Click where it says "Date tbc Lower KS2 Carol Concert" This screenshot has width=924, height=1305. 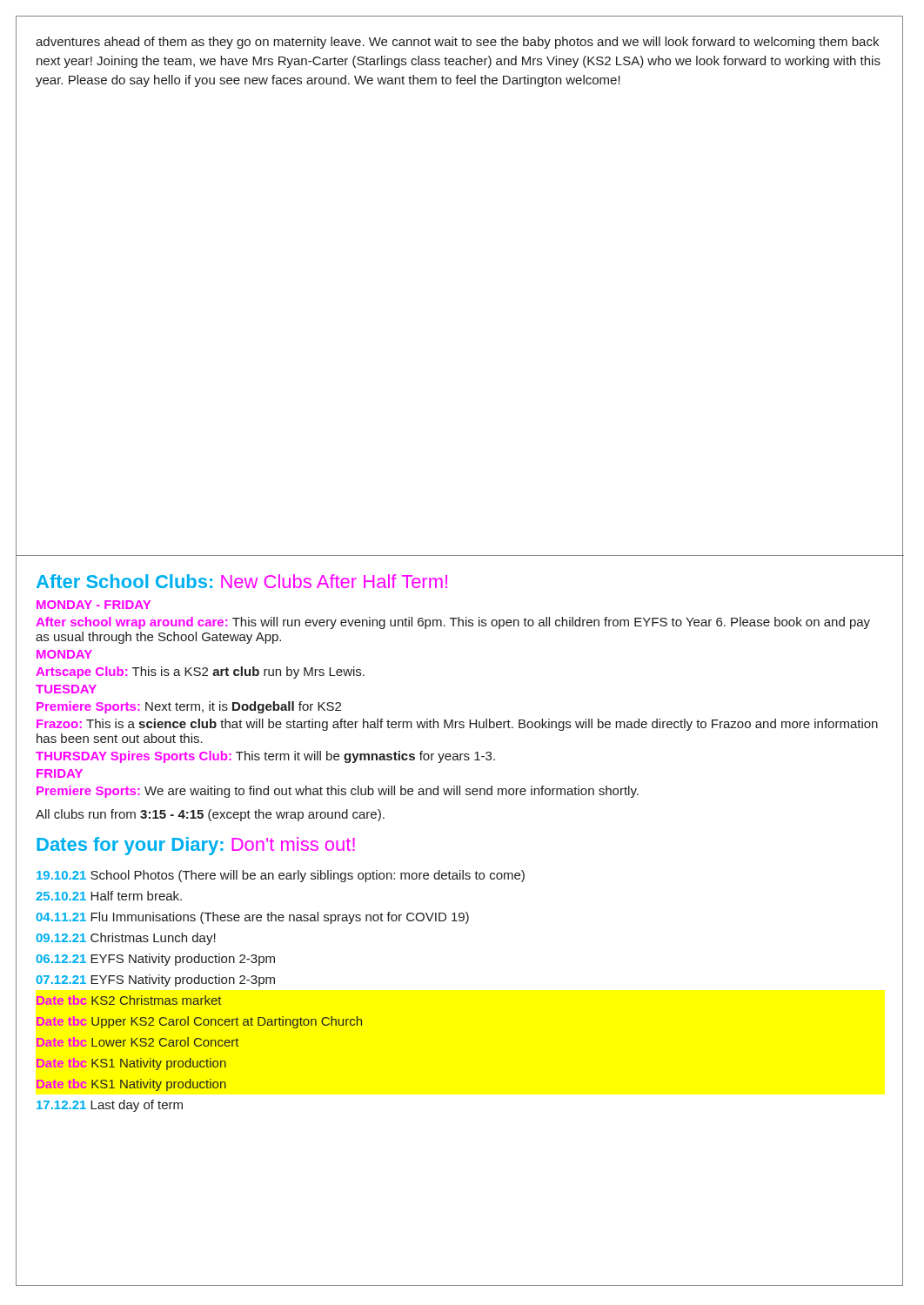click(137, 1042)
